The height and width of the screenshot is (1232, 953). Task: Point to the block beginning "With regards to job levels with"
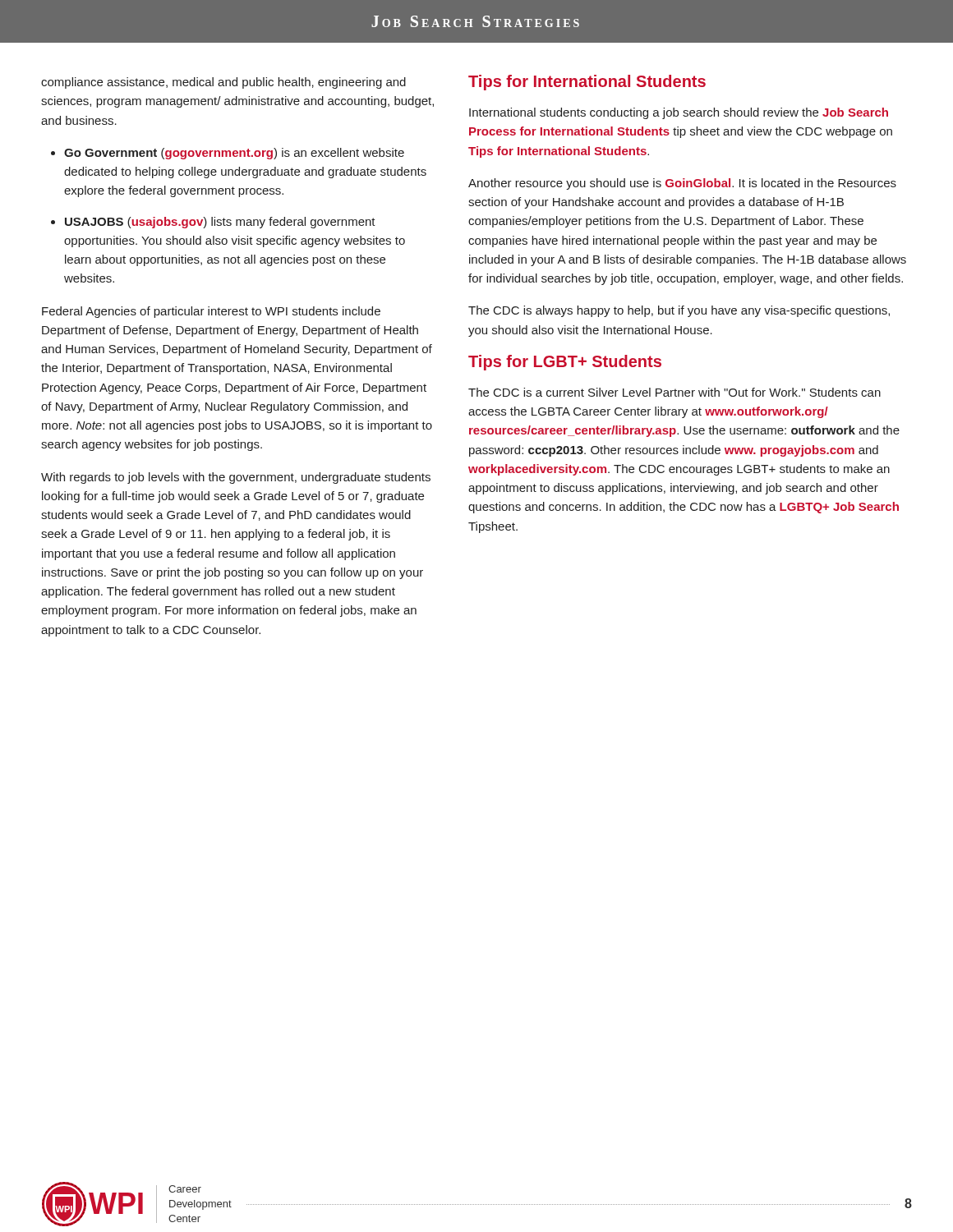click(238, 553)
